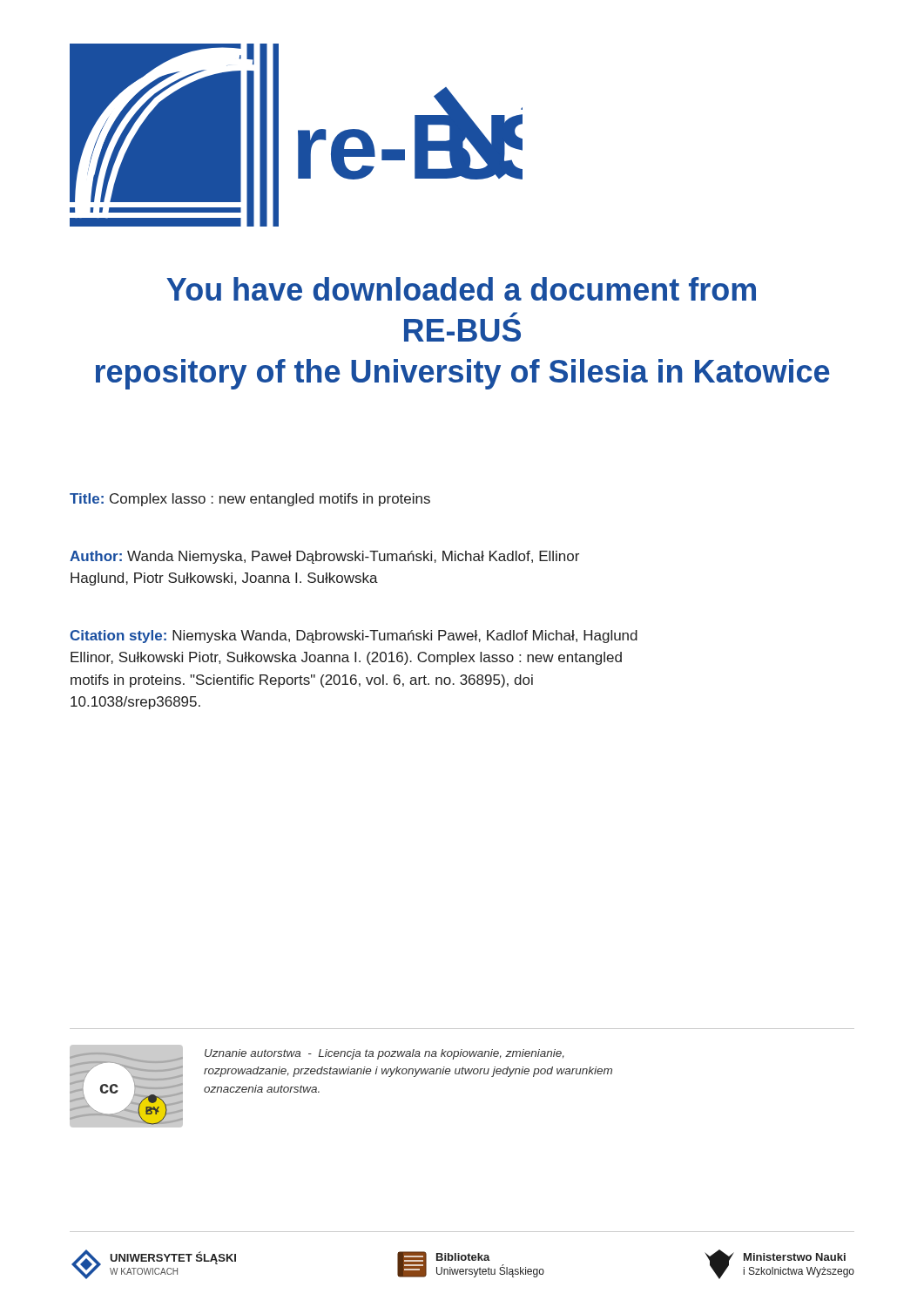This screenshot has height=1307, width=924.
Task: Find the region starting "Author: Wanda Niemyska, Paweł Dąbrowski-Tumański, Michał"
Action: pos(325,567)
